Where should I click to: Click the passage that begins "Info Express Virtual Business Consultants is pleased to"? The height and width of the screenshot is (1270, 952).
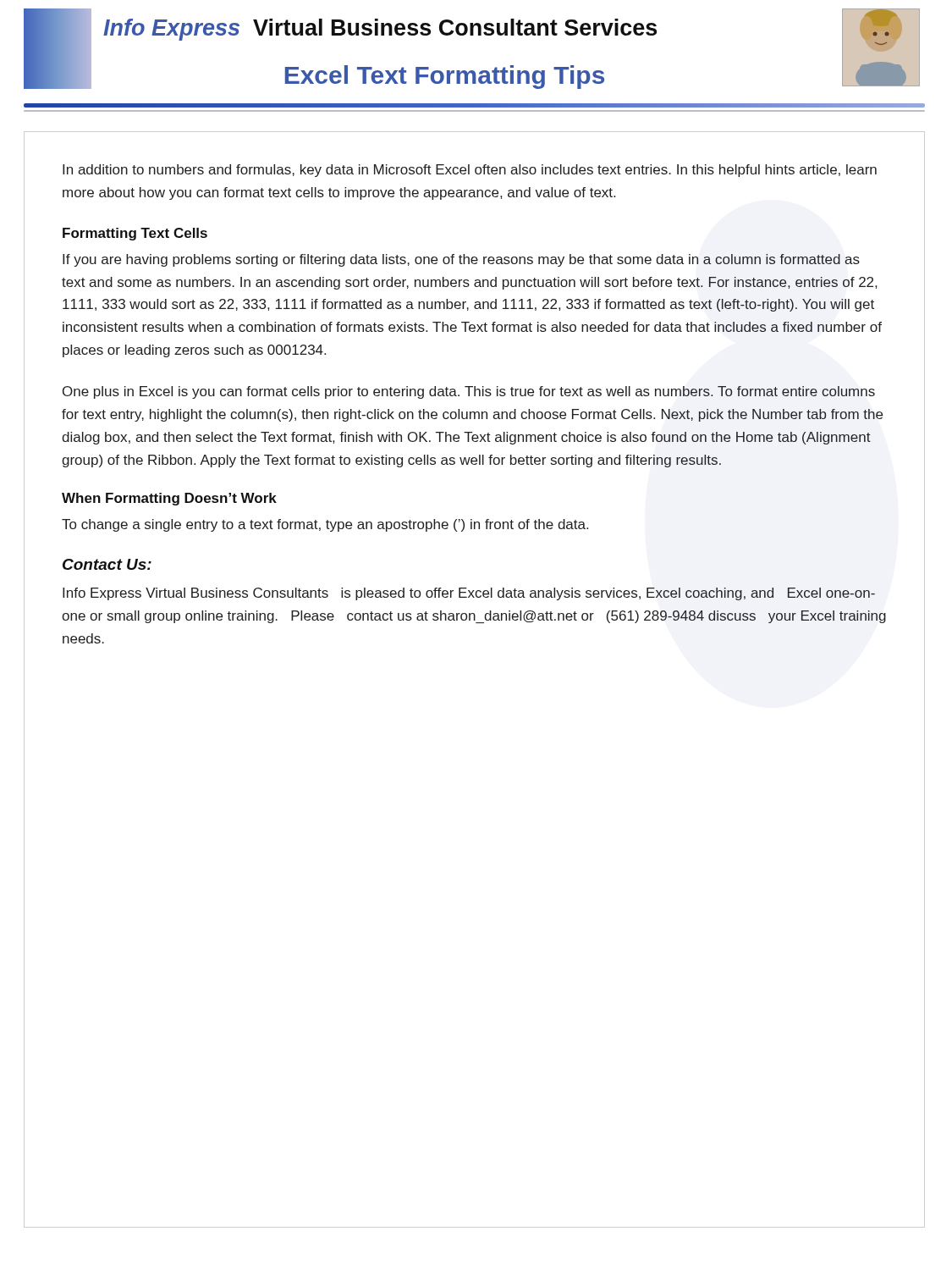coord(474,616)
